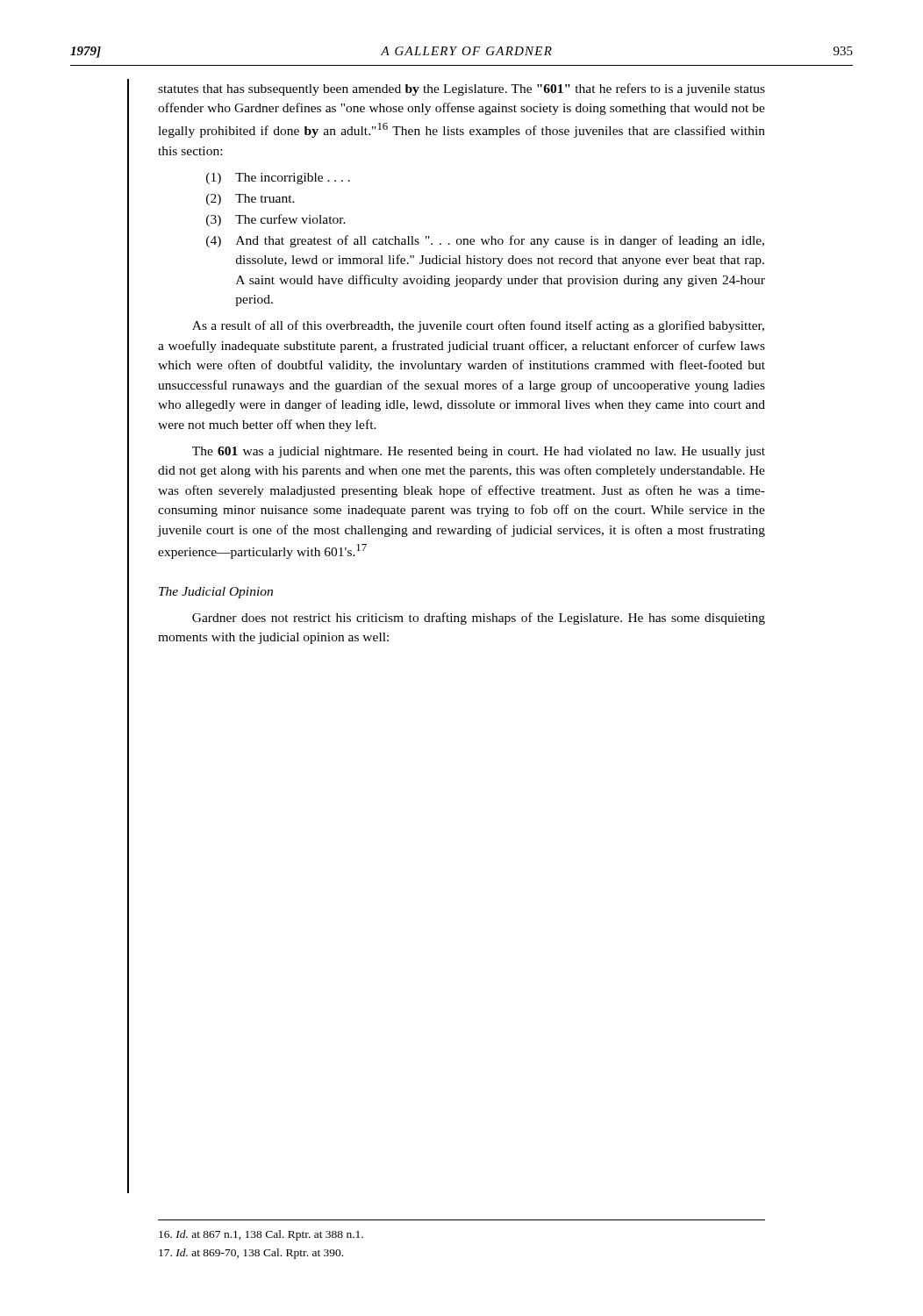Screen dimensions: 1316x923
Task: Point to the text block starting "(3) The curfew violator."
Action: [x=276, y=219]
